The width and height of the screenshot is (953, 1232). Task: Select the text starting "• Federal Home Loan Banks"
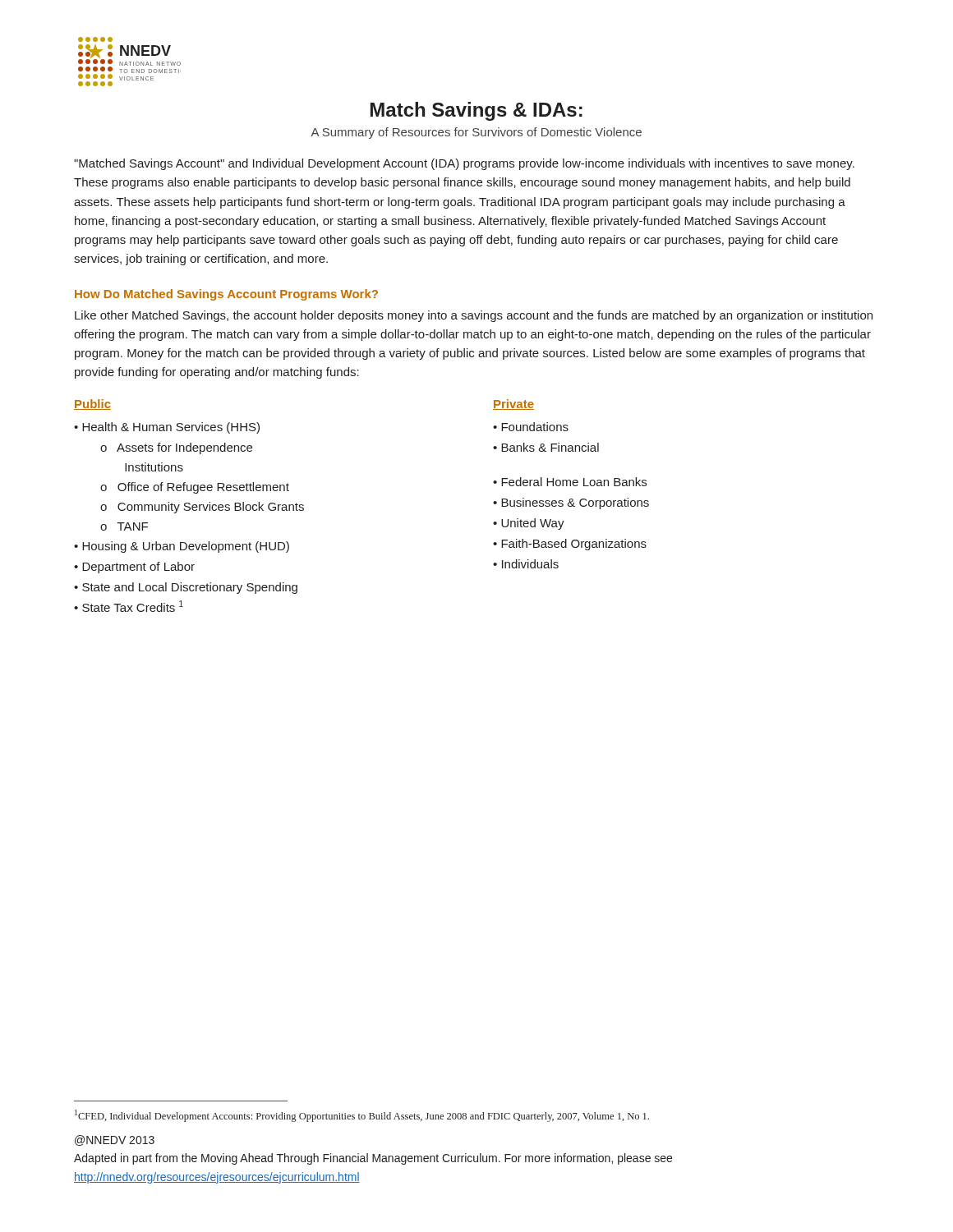tap(570, 481)
